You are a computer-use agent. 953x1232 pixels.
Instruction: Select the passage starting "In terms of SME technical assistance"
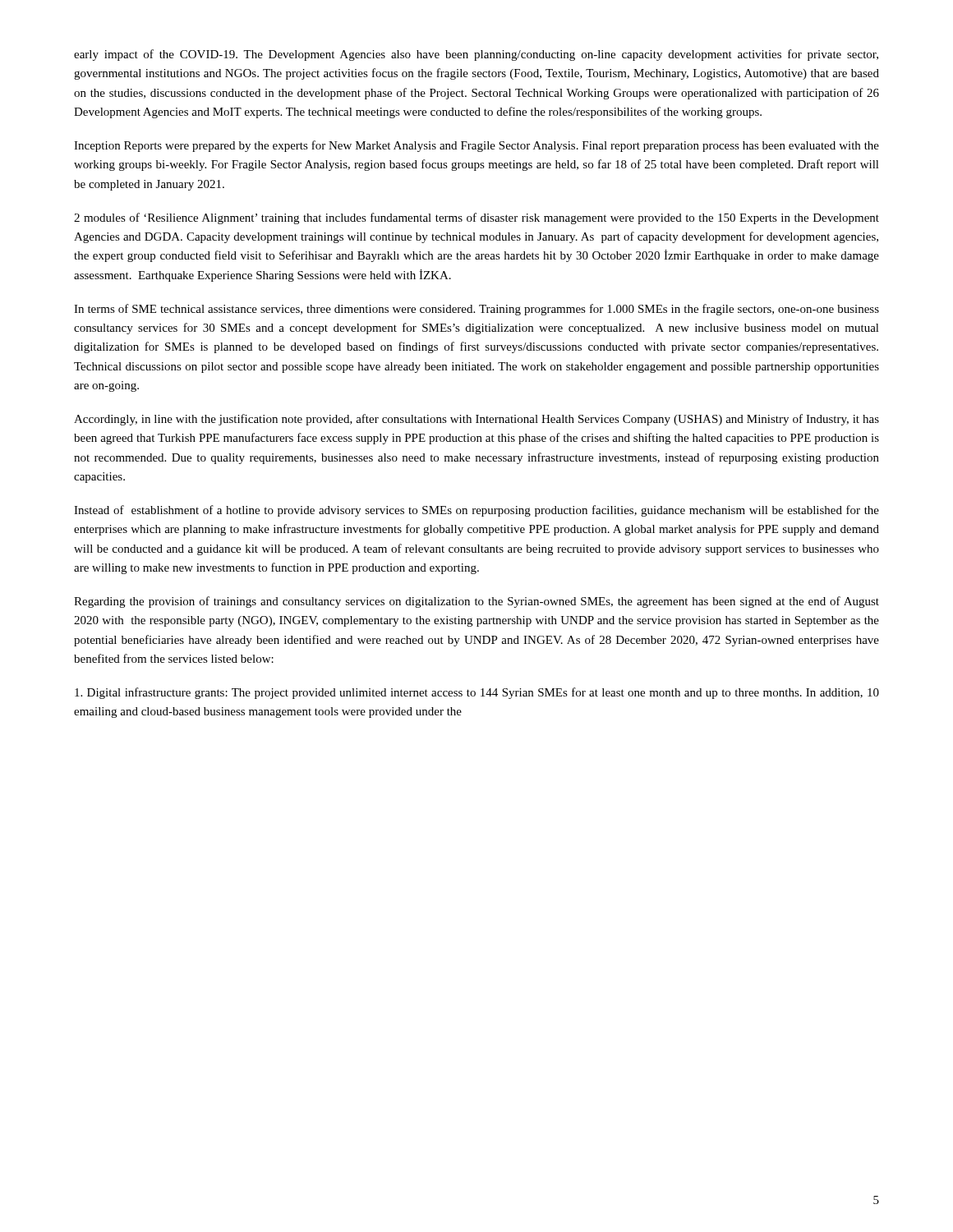[x=476, y=347]
